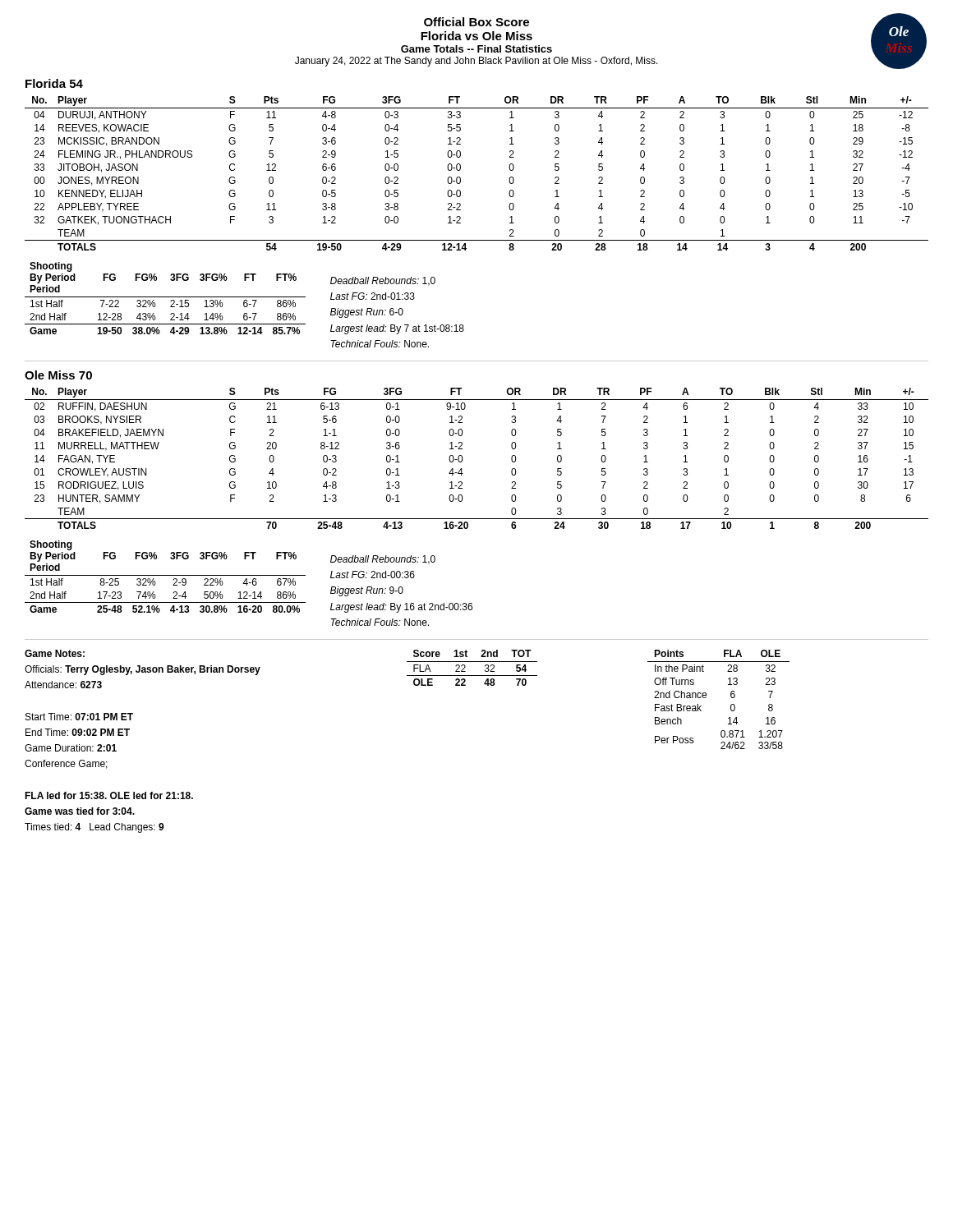The image size is (953, 1232).
Task: Find the table that mentions "MCKISSIC, BRANDON"
Action: click(476, 173)
